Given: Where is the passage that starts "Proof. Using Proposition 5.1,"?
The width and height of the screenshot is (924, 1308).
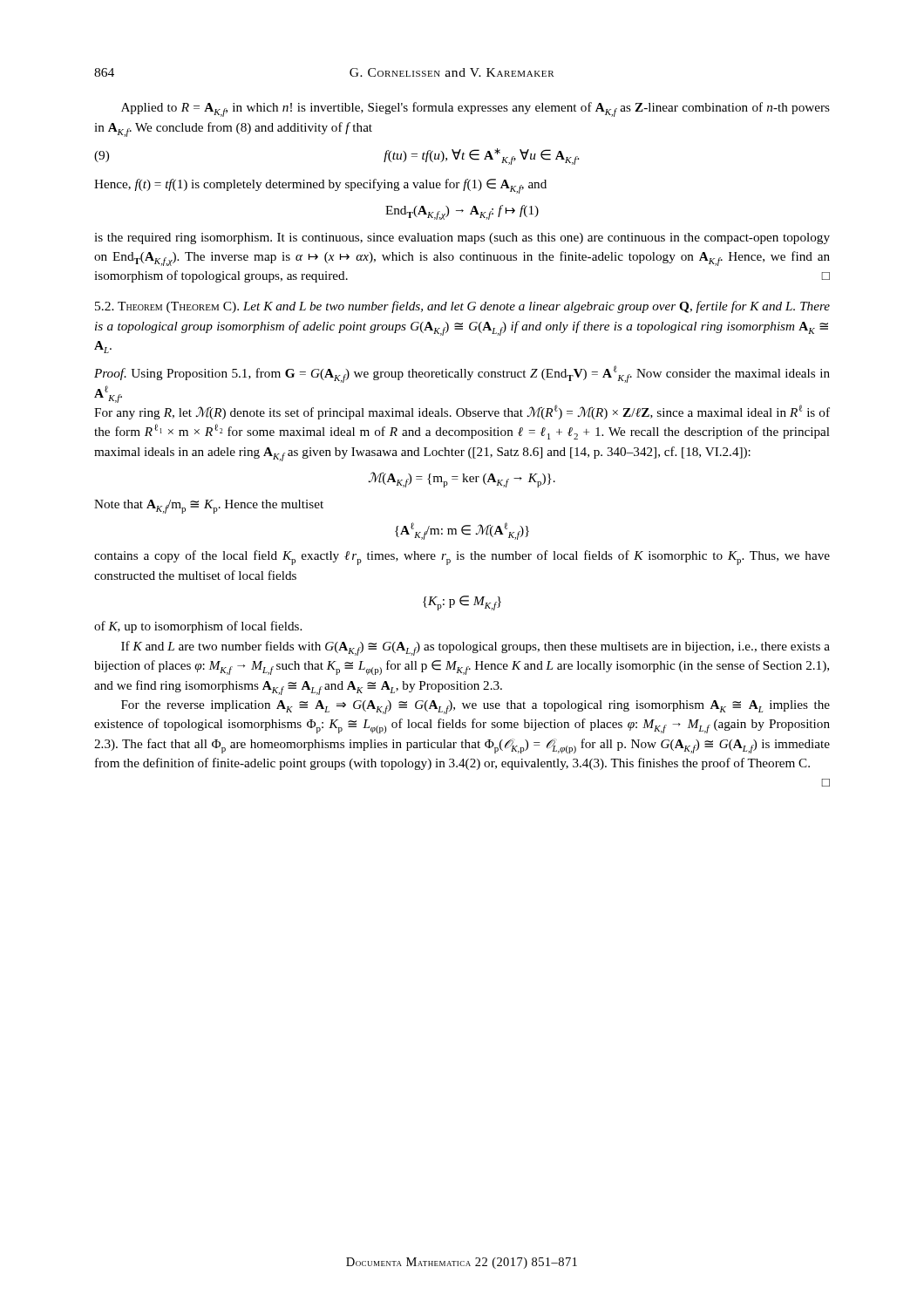Looking at the screenshot, I should [462, 413].
